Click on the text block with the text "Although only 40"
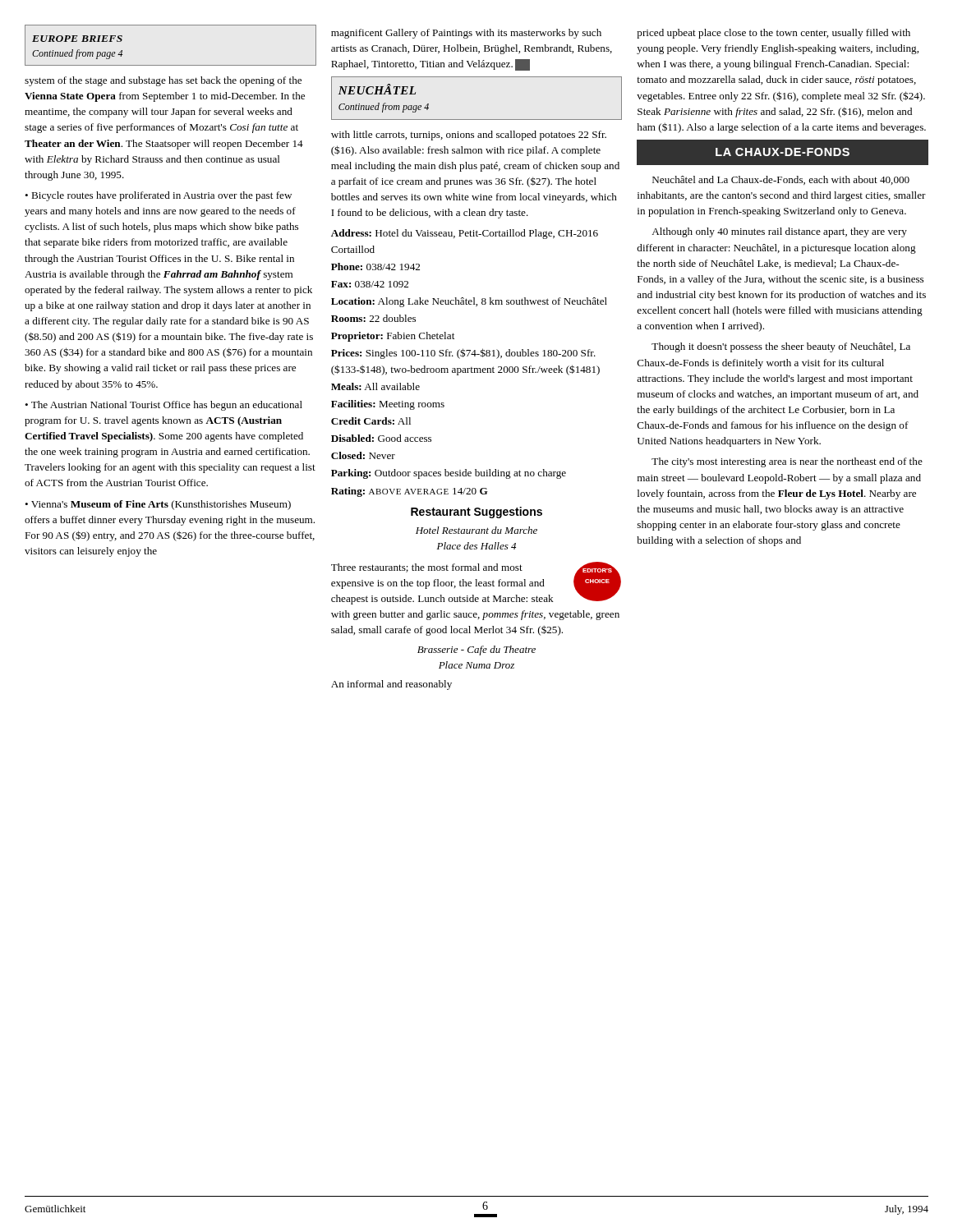Viewport: 953px width, 1232px height. point(783,279)
